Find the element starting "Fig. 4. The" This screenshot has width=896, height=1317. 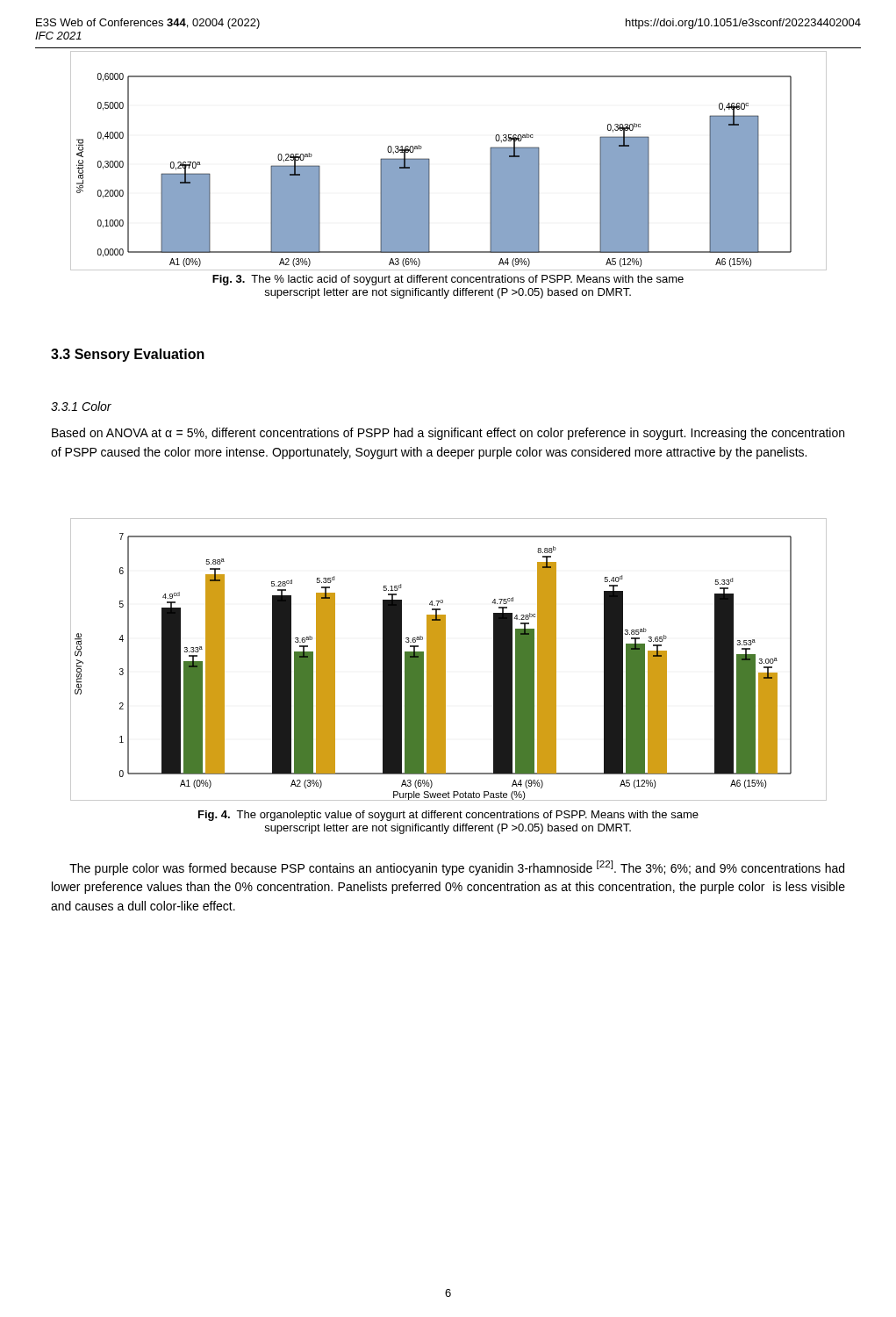tap(448, 821)
